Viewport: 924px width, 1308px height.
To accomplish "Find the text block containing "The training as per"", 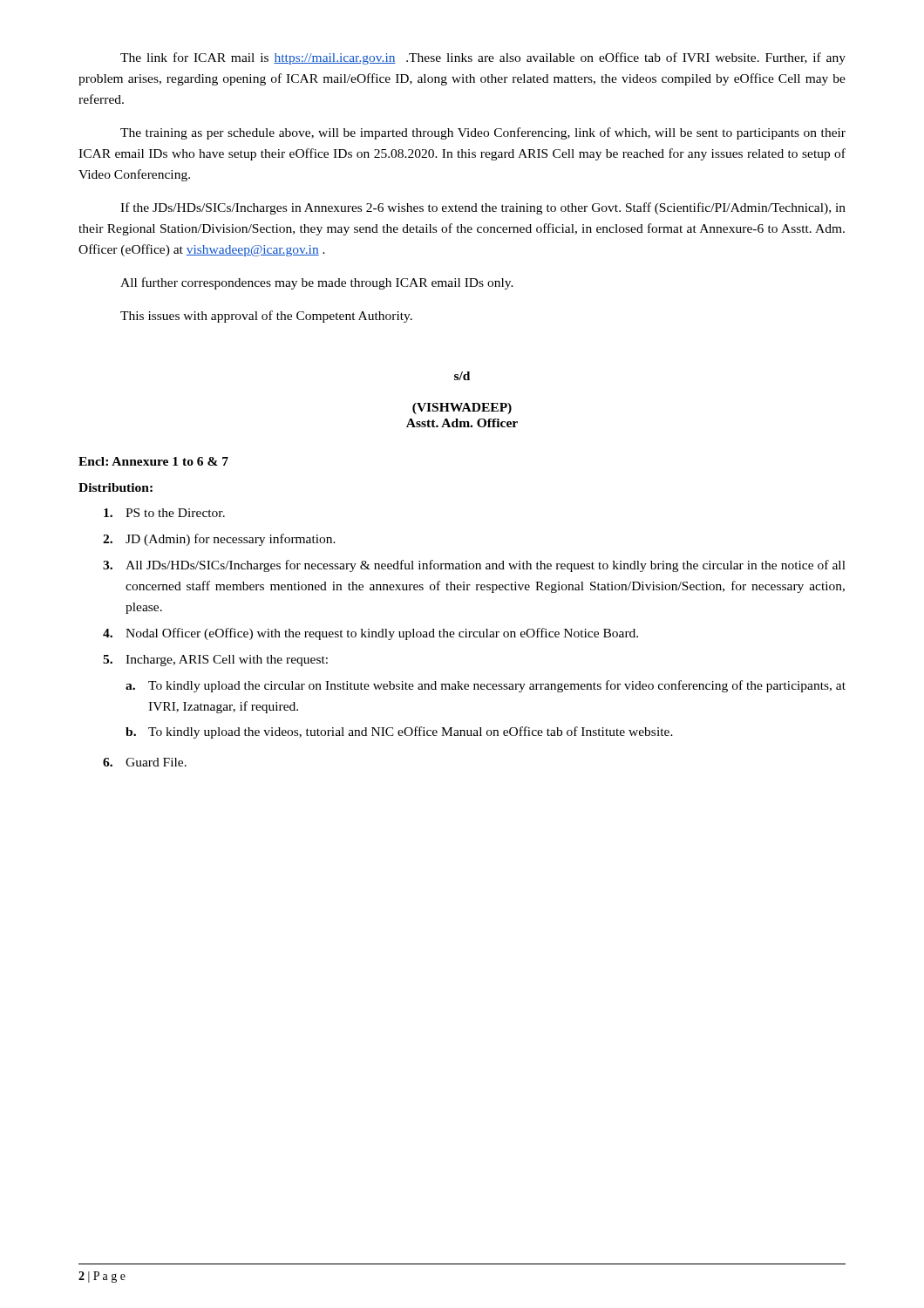I will click(462, 153).
